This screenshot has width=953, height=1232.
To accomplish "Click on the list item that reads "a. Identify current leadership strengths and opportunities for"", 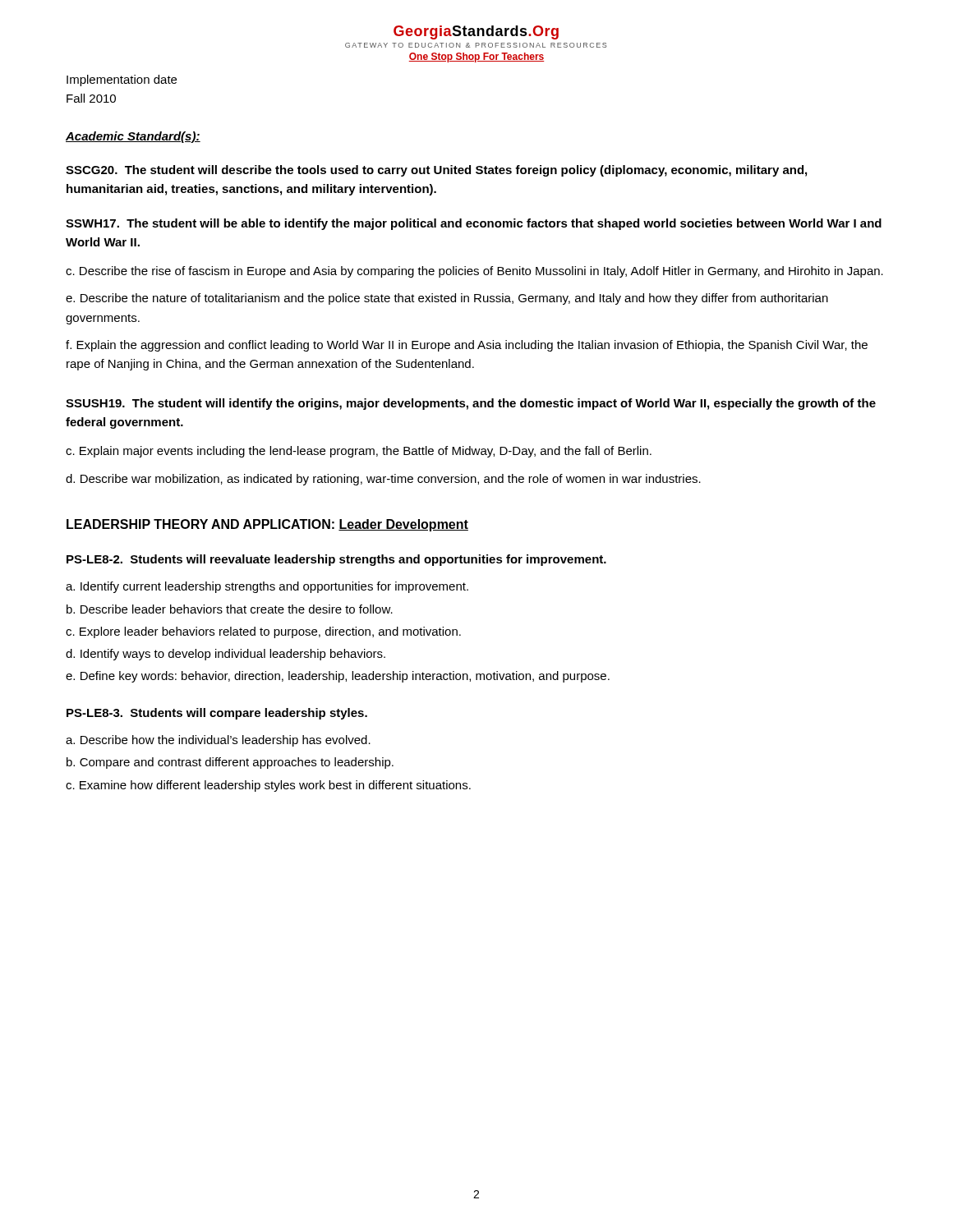I will [267, 586].
